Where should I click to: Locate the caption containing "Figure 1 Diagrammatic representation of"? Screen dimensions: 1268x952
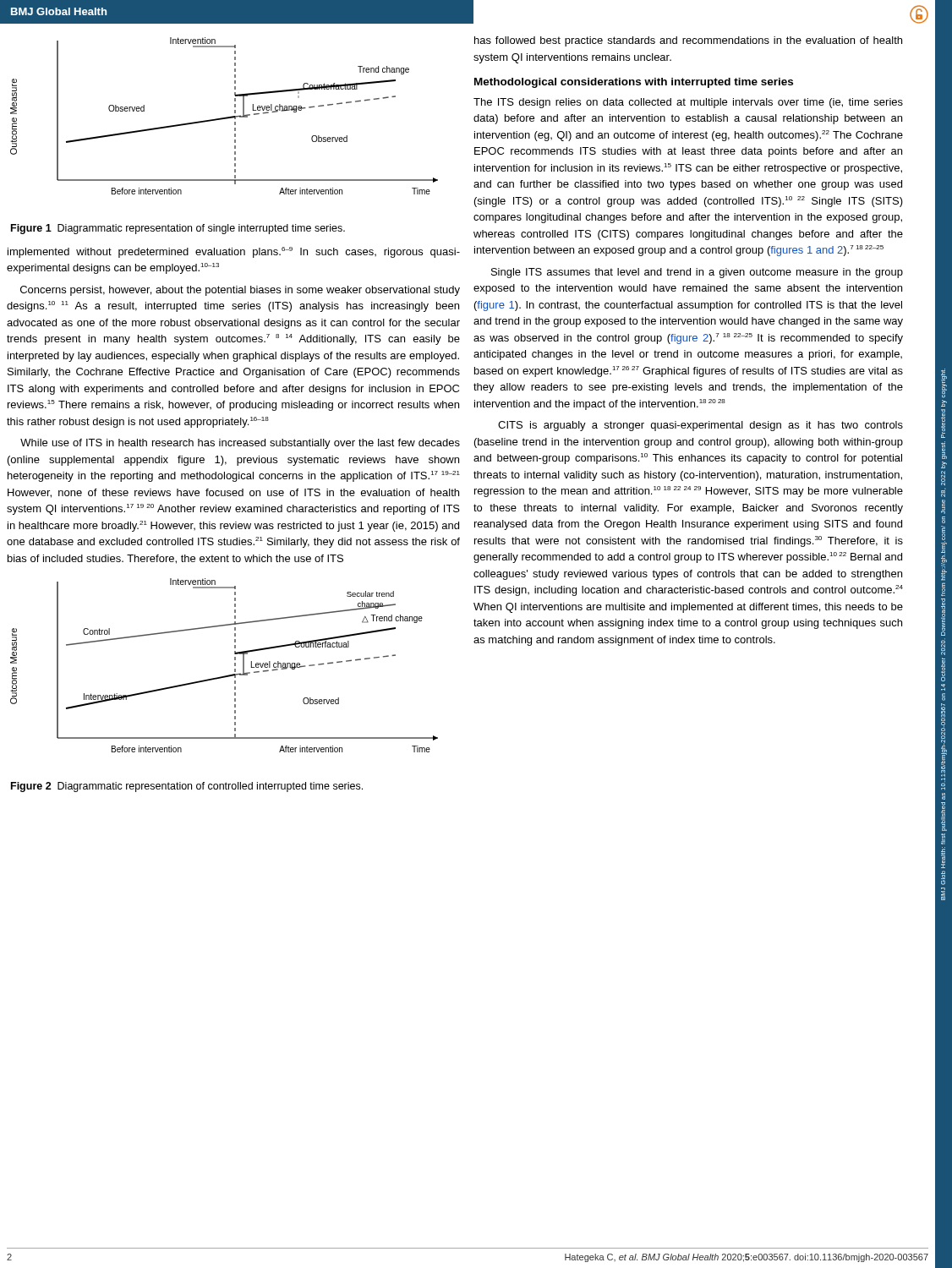[x=178, y=228]
